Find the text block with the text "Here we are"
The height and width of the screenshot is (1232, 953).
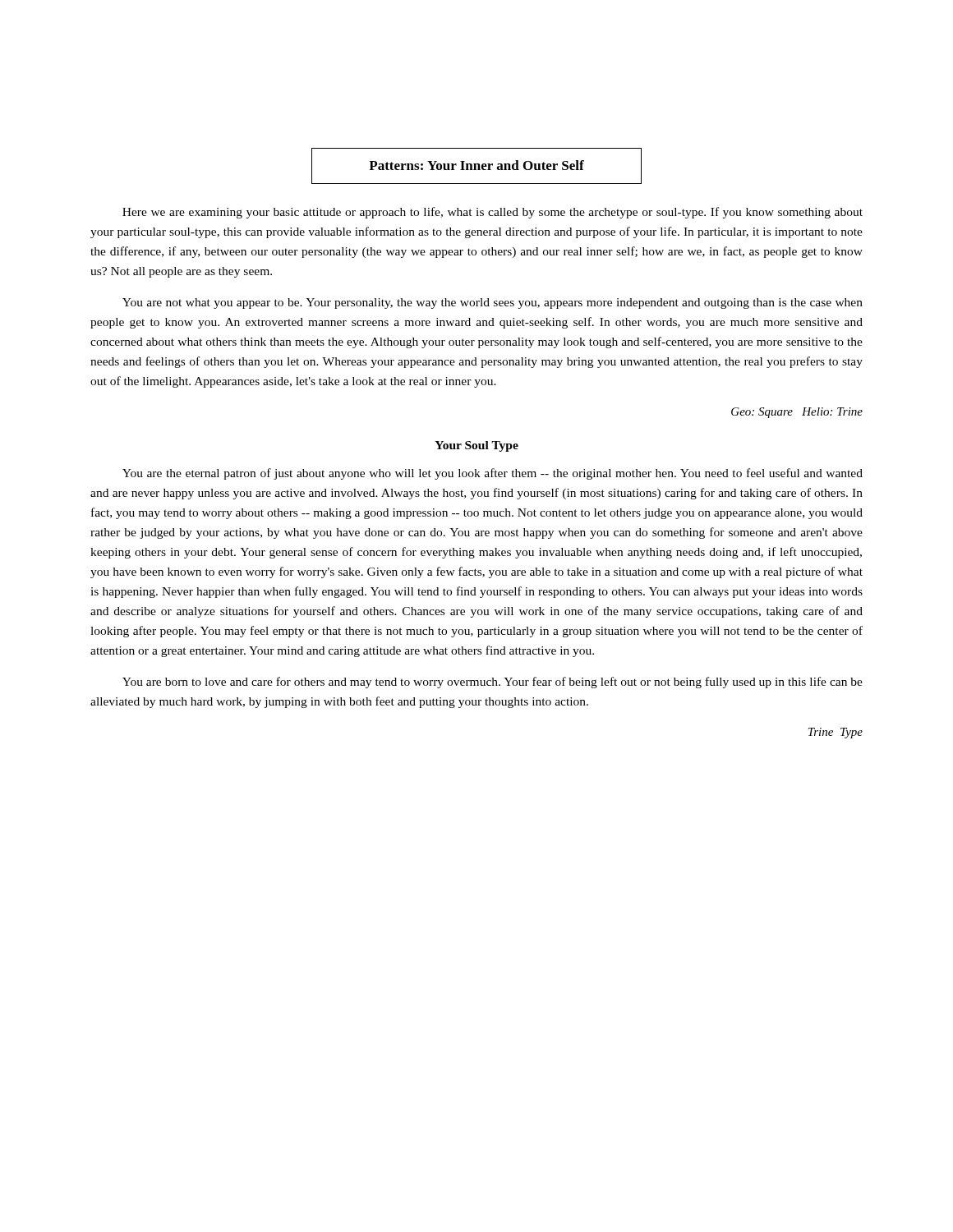coord(476,242)
